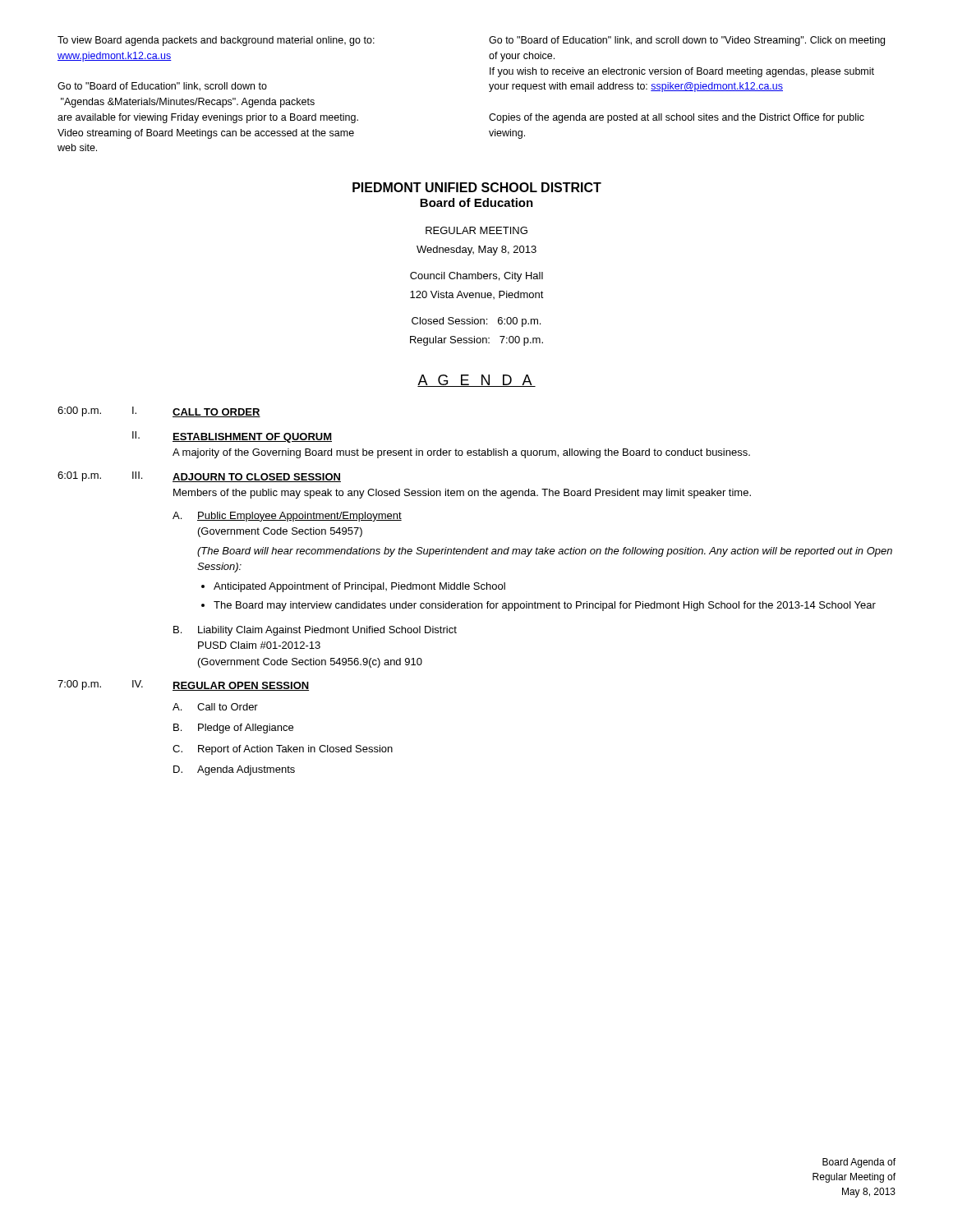Select the block starting "7:00 p.m. IV. REGULAR OPEN SESSION A."
953x1232 pixels.
[x=183, y=685]
